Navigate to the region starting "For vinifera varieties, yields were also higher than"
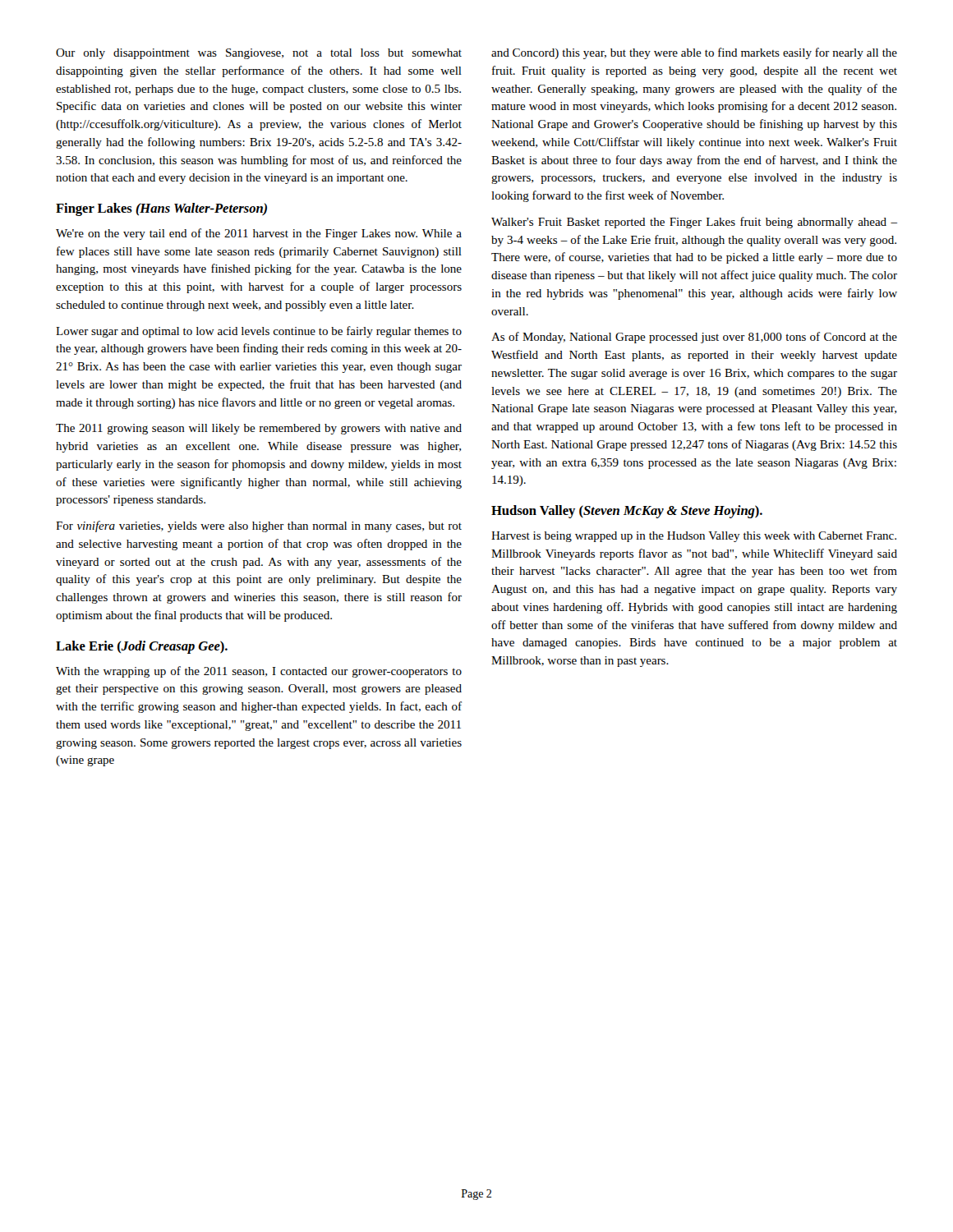The width and height of the screenshot is (953, 1232). click(259, 571)
